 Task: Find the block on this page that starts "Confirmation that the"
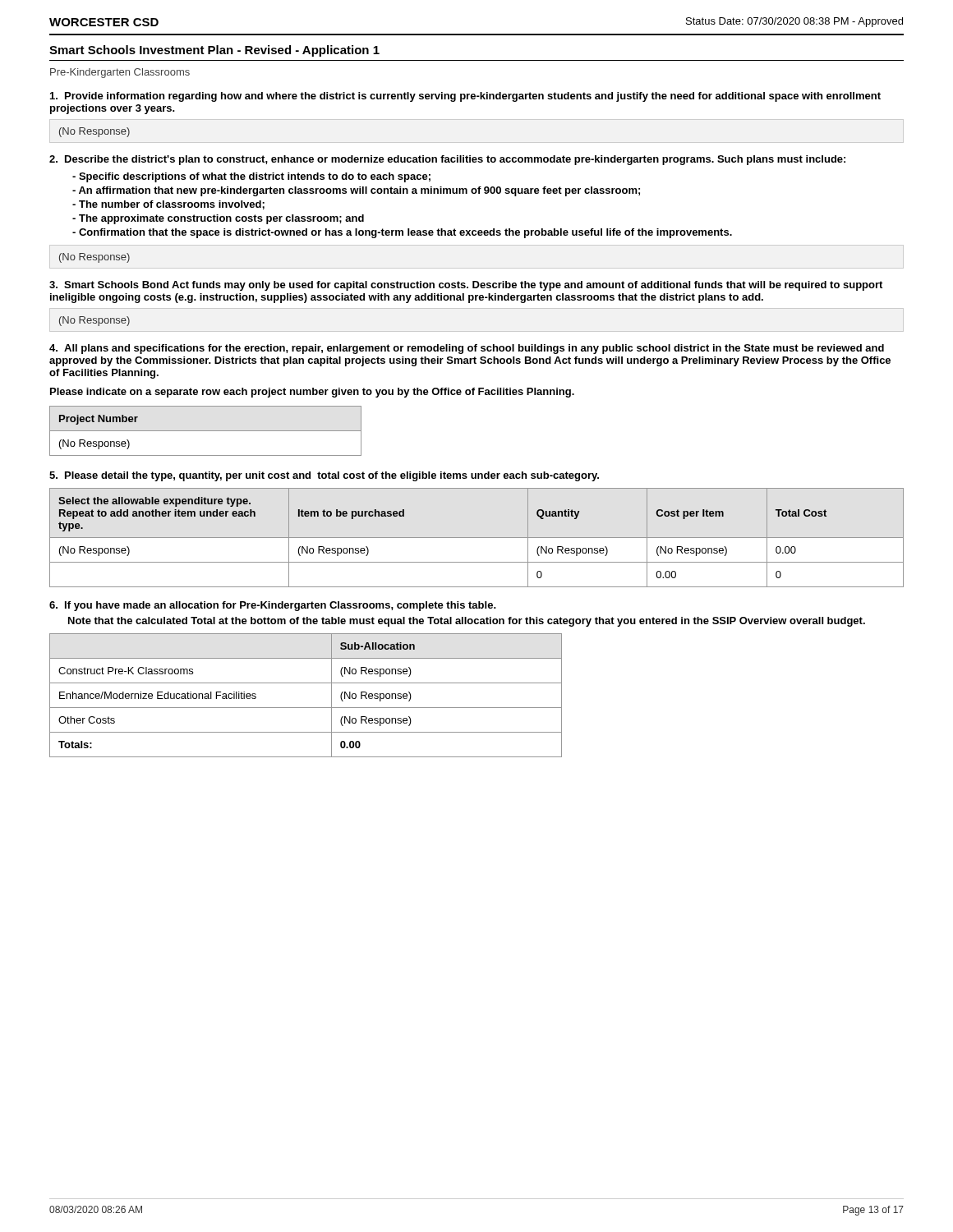pos(402,232)
